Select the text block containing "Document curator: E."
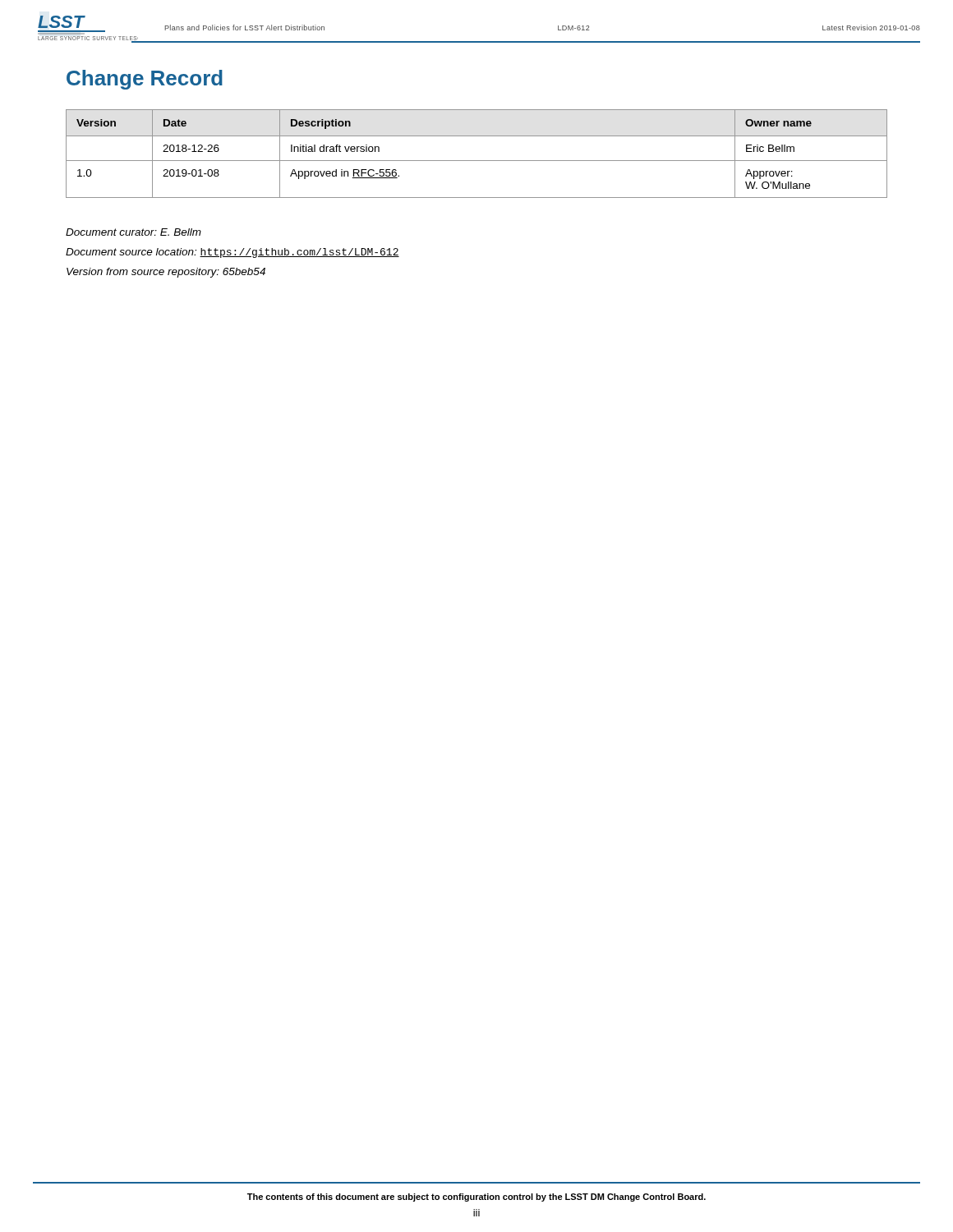The width and height of the screenshot is (953, 1232). (x=134, y=232)
